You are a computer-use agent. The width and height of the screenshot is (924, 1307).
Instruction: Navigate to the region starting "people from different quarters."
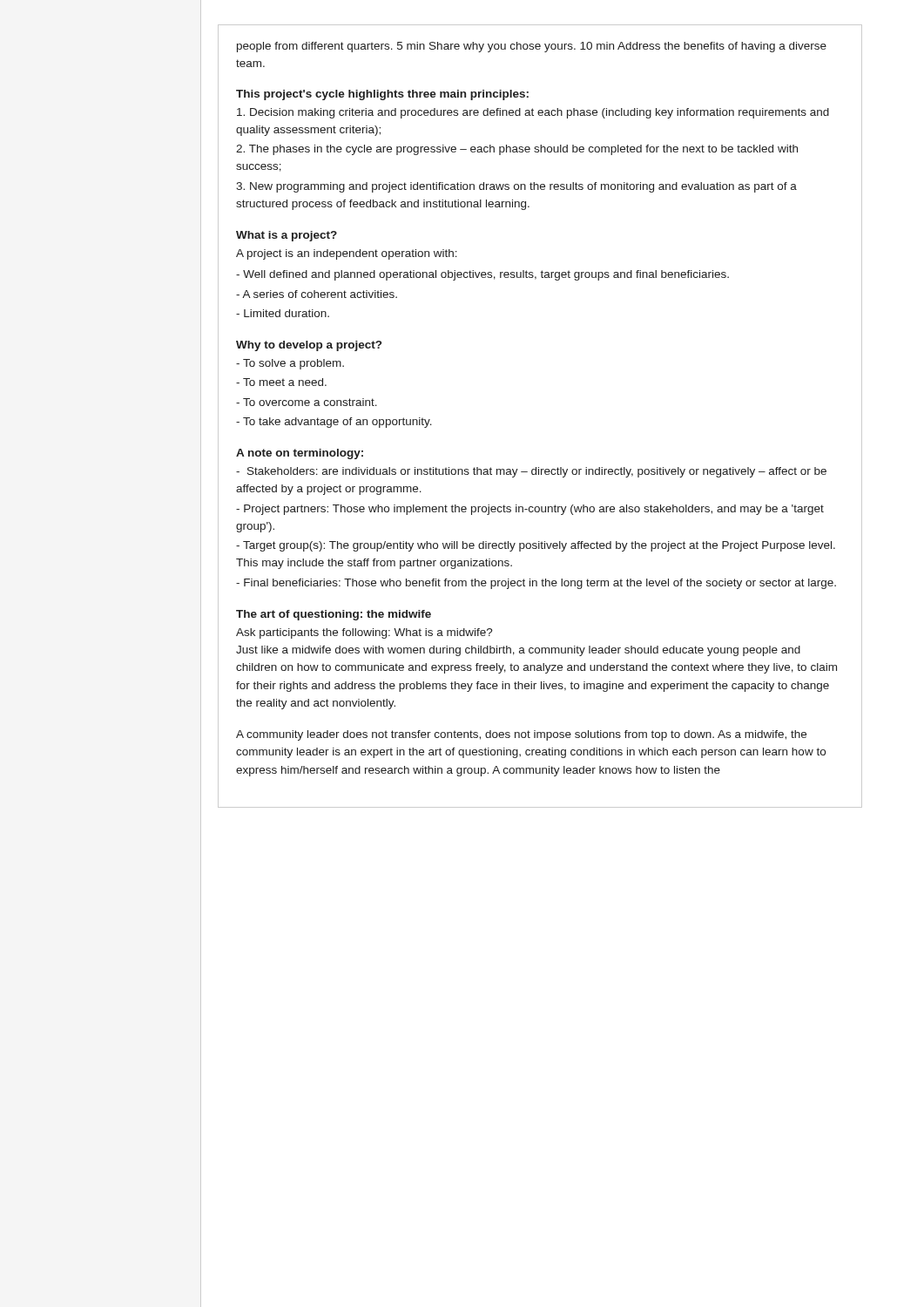point(531,55)
